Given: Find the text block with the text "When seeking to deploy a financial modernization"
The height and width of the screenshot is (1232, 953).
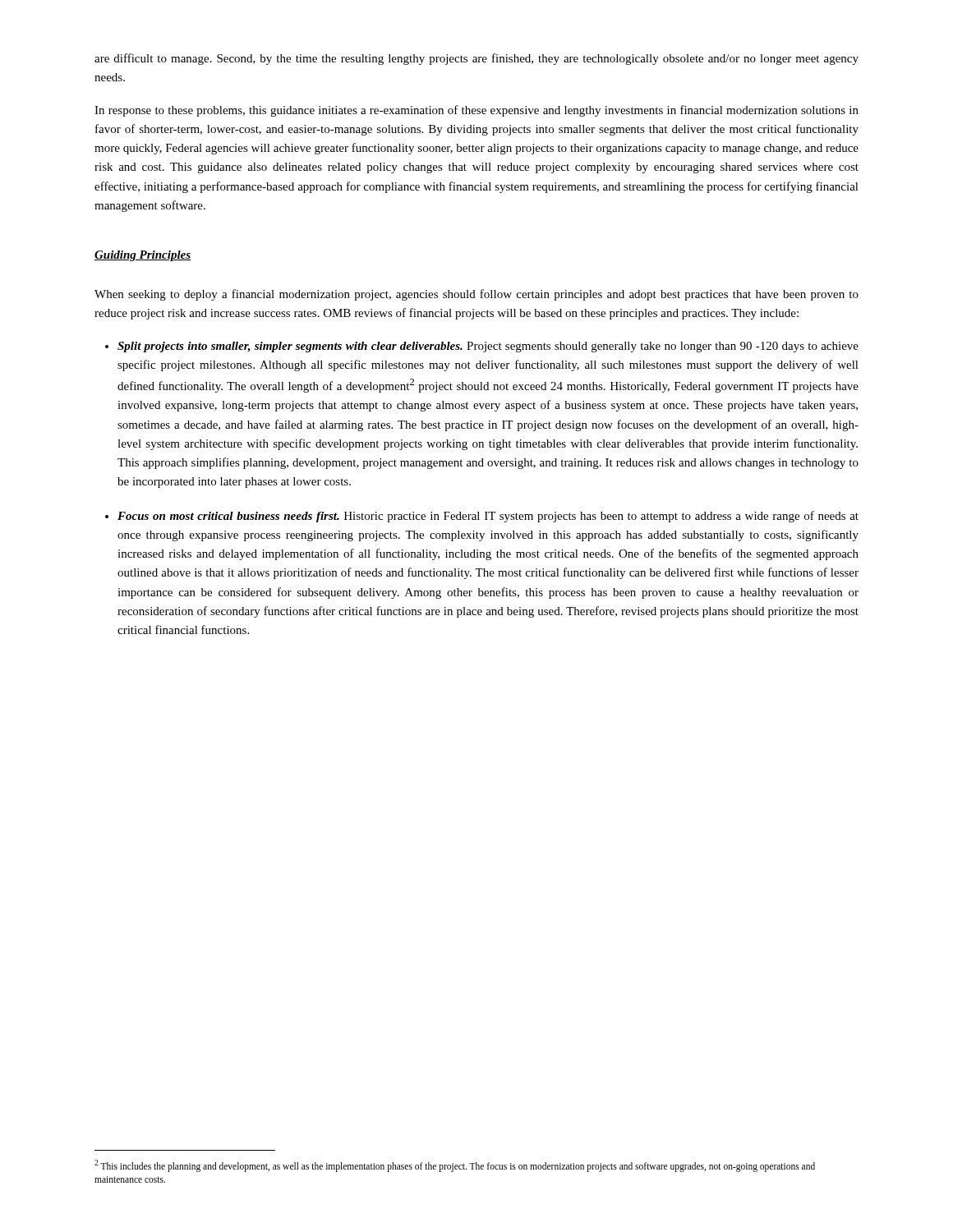Looking at the screenshot, I should pos(476,304).
